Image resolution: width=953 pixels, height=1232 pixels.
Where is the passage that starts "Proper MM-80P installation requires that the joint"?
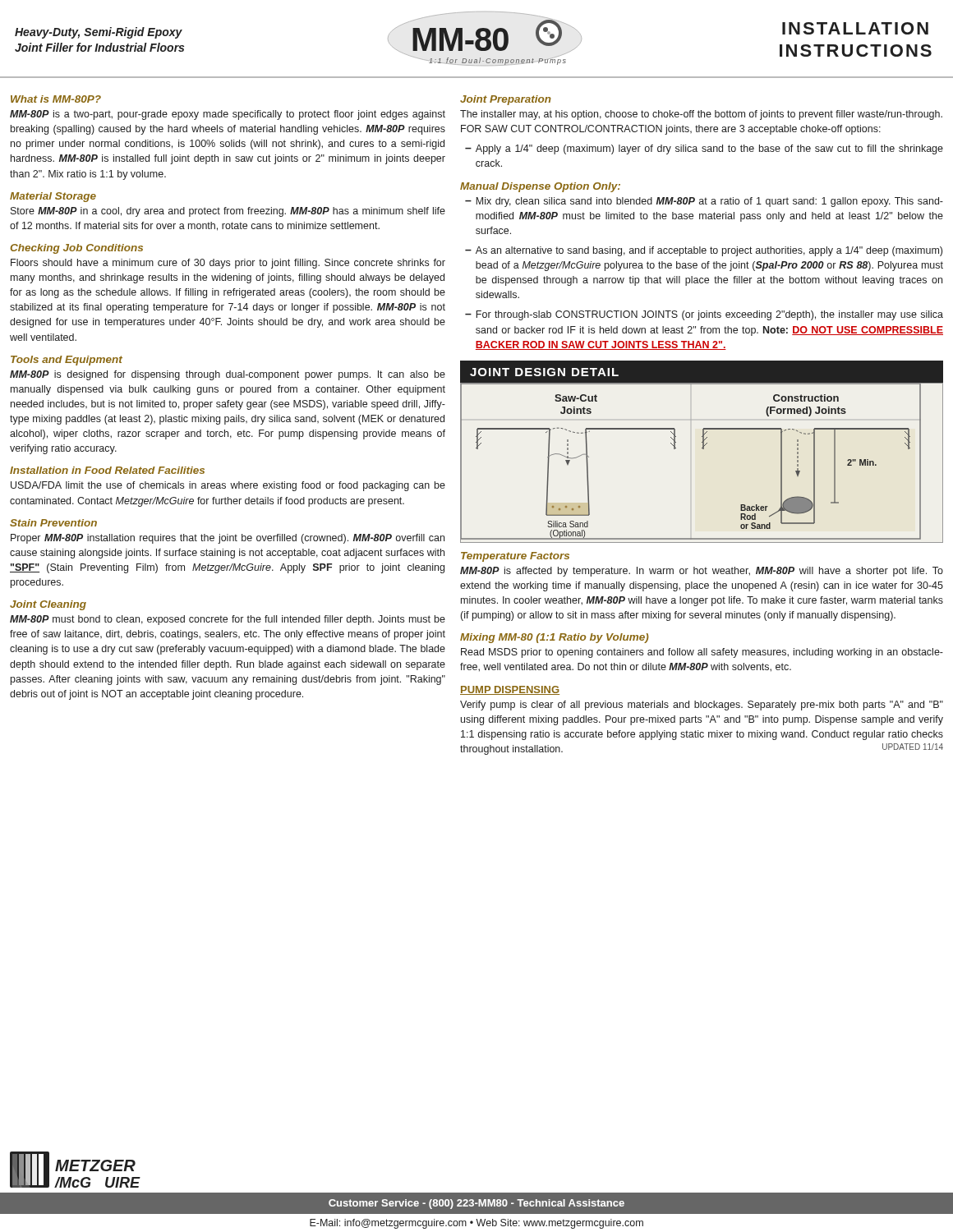(x=228, y=560)
